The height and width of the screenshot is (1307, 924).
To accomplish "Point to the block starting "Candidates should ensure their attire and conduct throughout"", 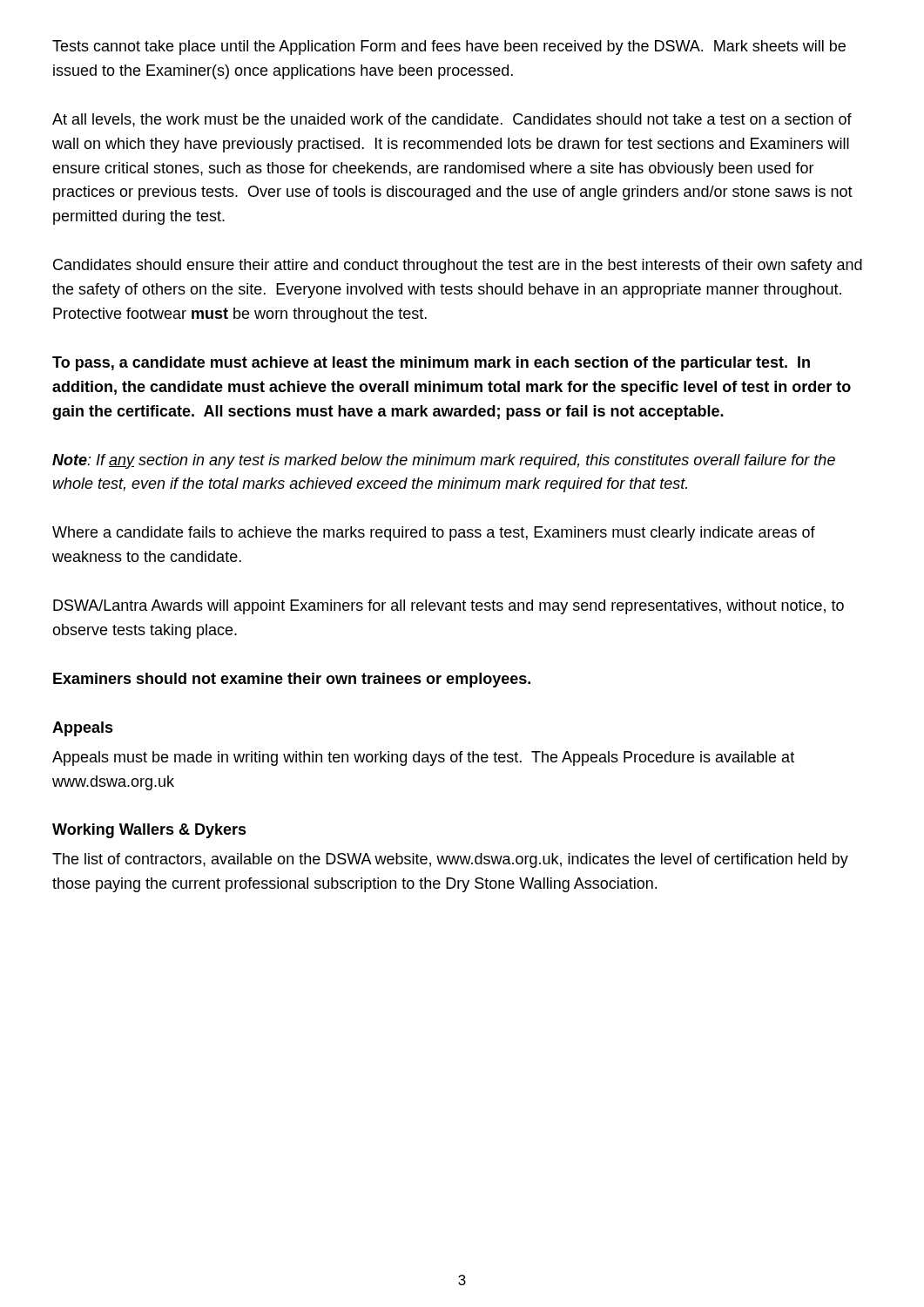I will 457,289.
